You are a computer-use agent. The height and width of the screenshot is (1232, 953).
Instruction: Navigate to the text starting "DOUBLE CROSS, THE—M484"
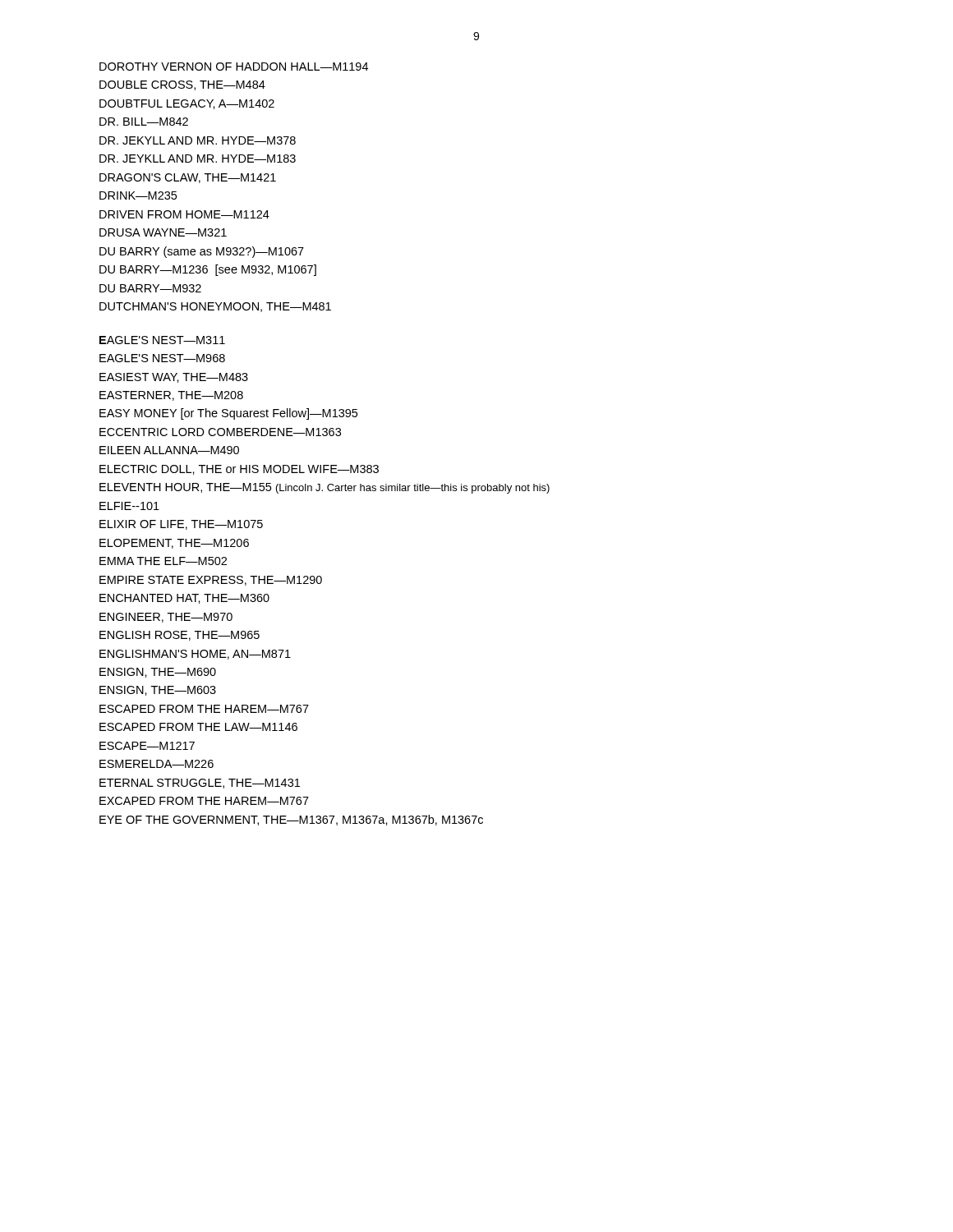[182, 85]
